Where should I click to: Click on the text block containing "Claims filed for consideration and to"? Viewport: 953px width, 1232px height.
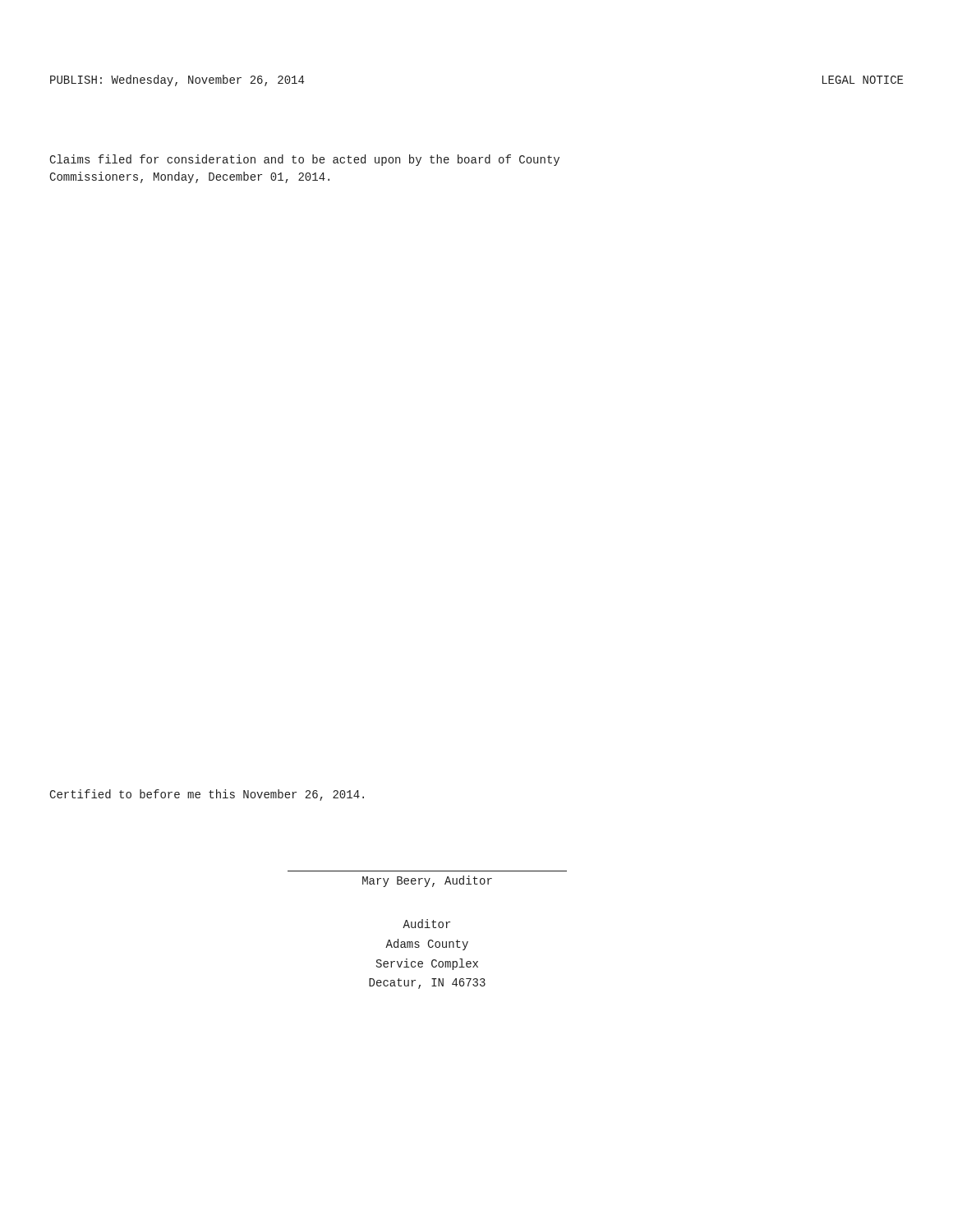(305, 169)
